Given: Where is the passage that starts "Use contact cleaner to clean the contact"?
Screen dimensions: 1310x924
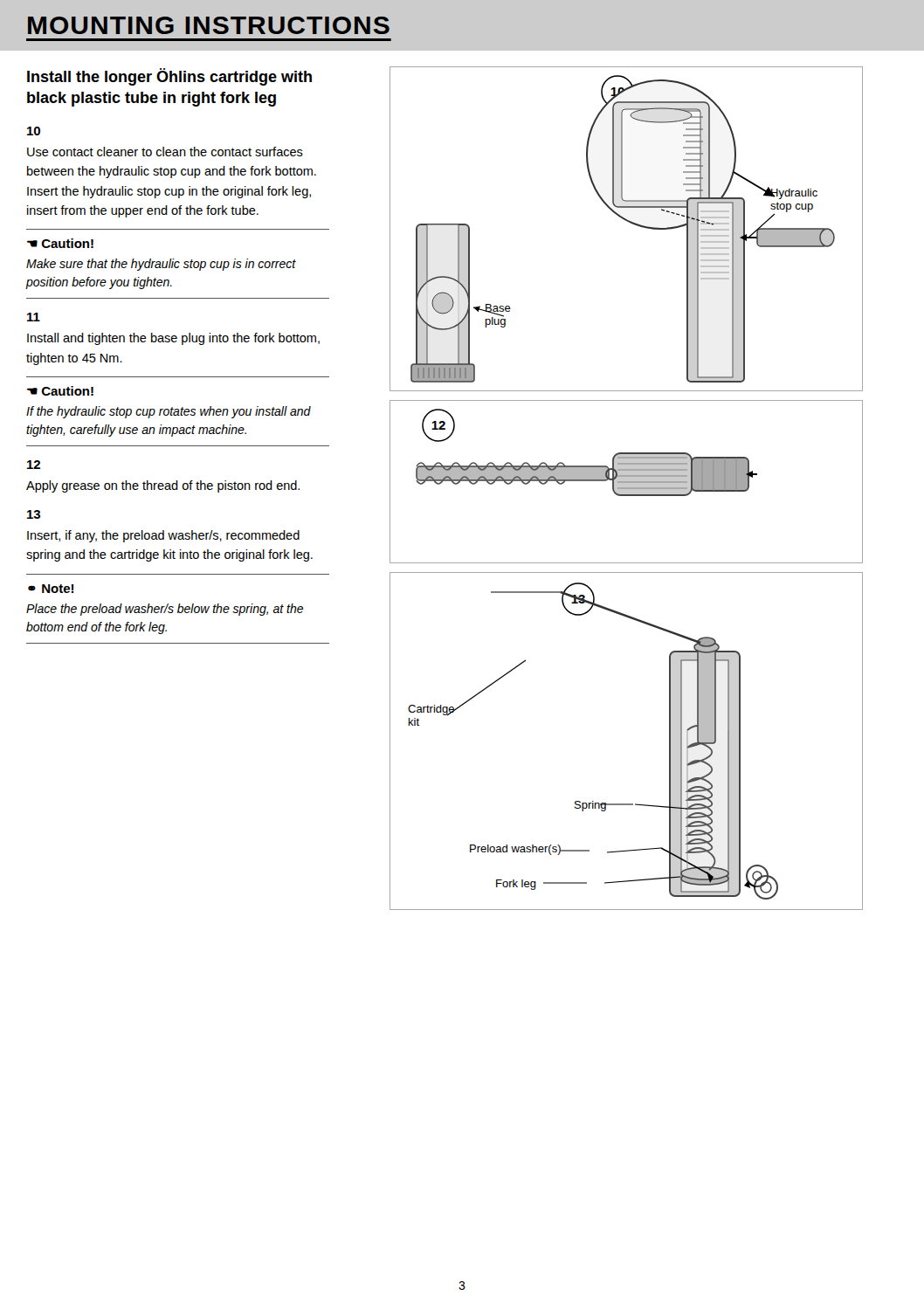Looking at the screenshot, I should [172, 181].
